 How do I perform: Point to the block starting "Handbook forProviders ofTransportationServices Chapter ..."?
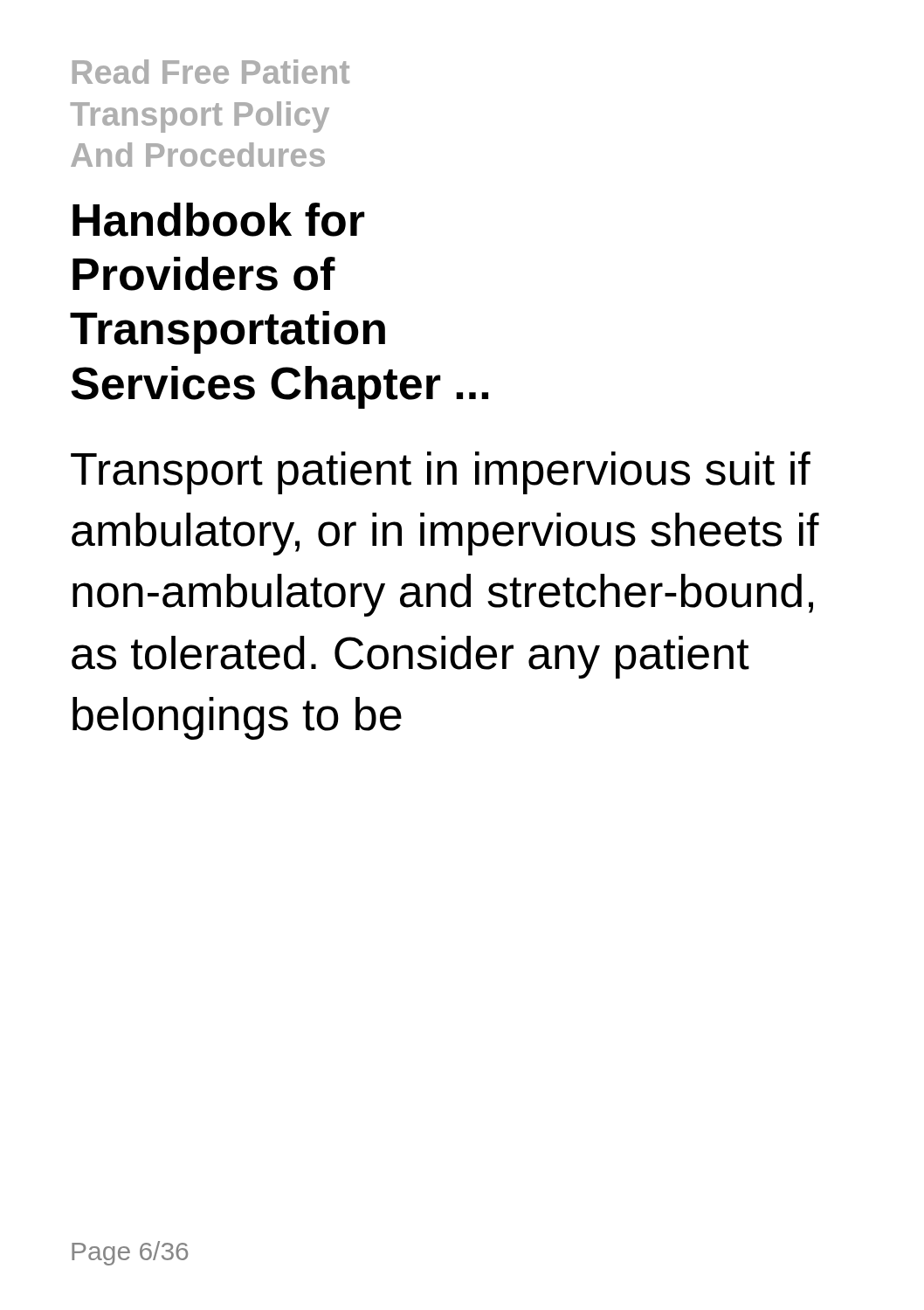281,301
